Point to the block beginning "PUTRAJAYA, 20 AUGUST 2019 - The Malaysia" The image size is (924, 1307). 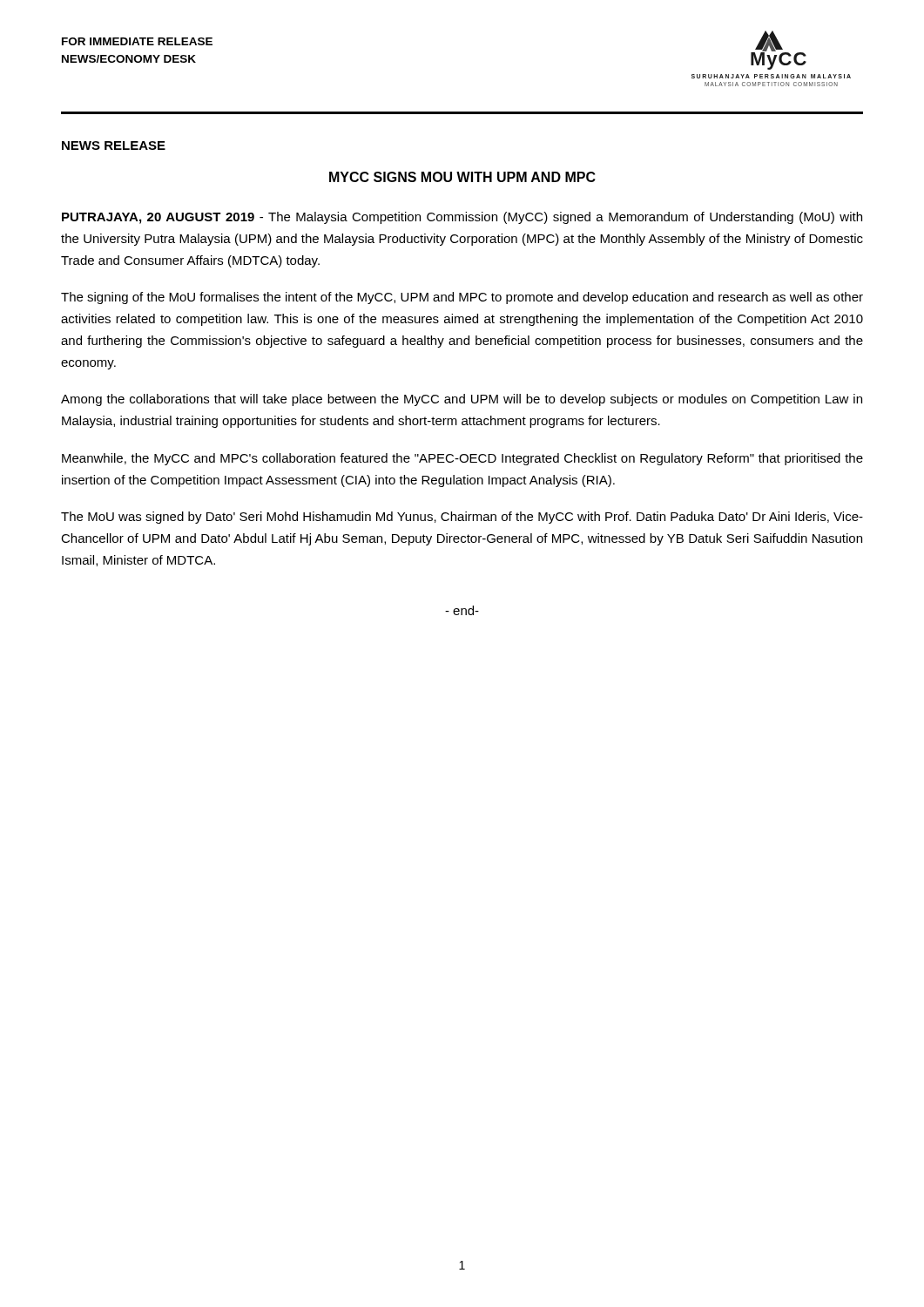(462, 238)
